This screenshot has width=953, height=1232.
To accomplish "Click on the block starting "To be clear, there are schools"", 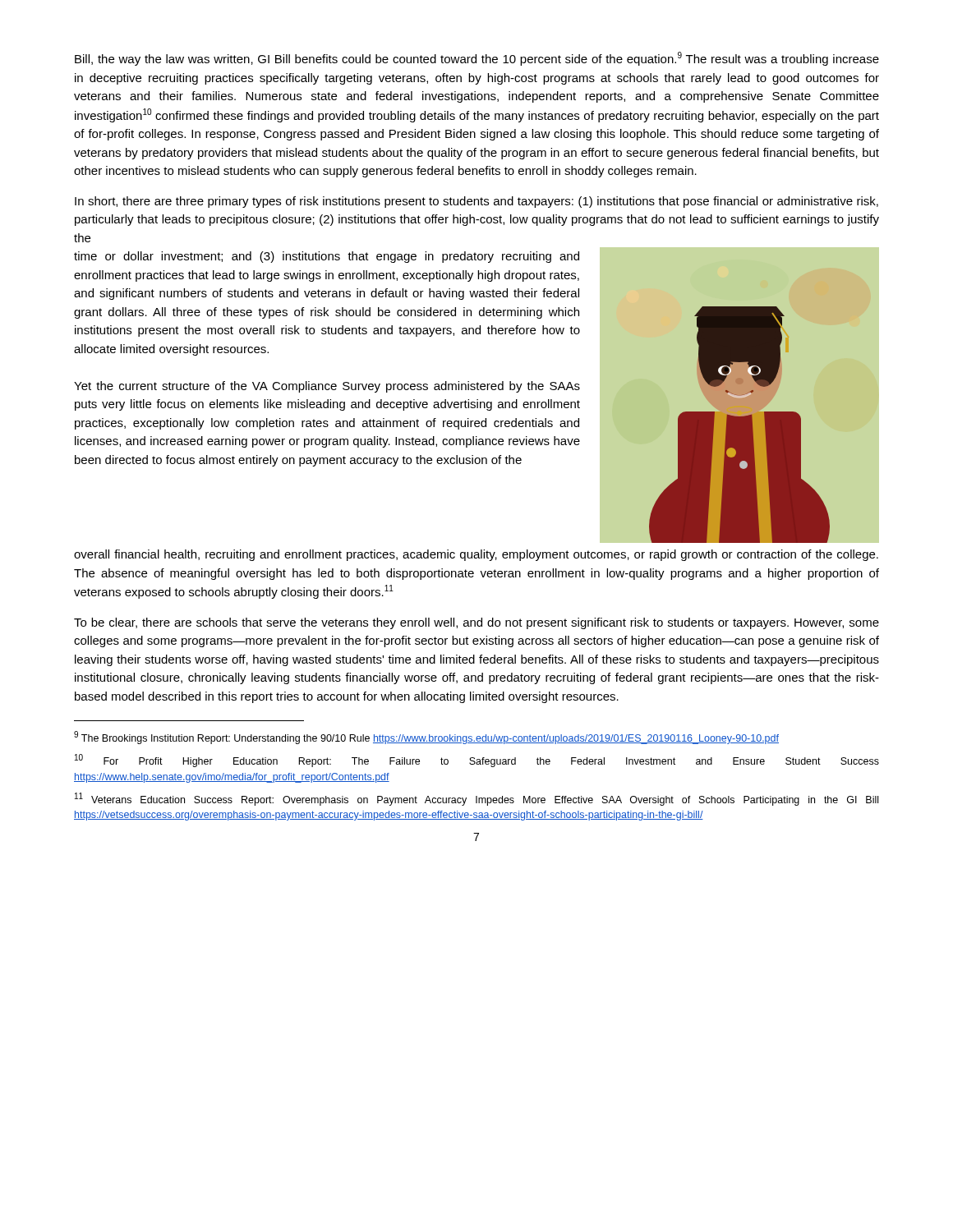I will [476, 659].
